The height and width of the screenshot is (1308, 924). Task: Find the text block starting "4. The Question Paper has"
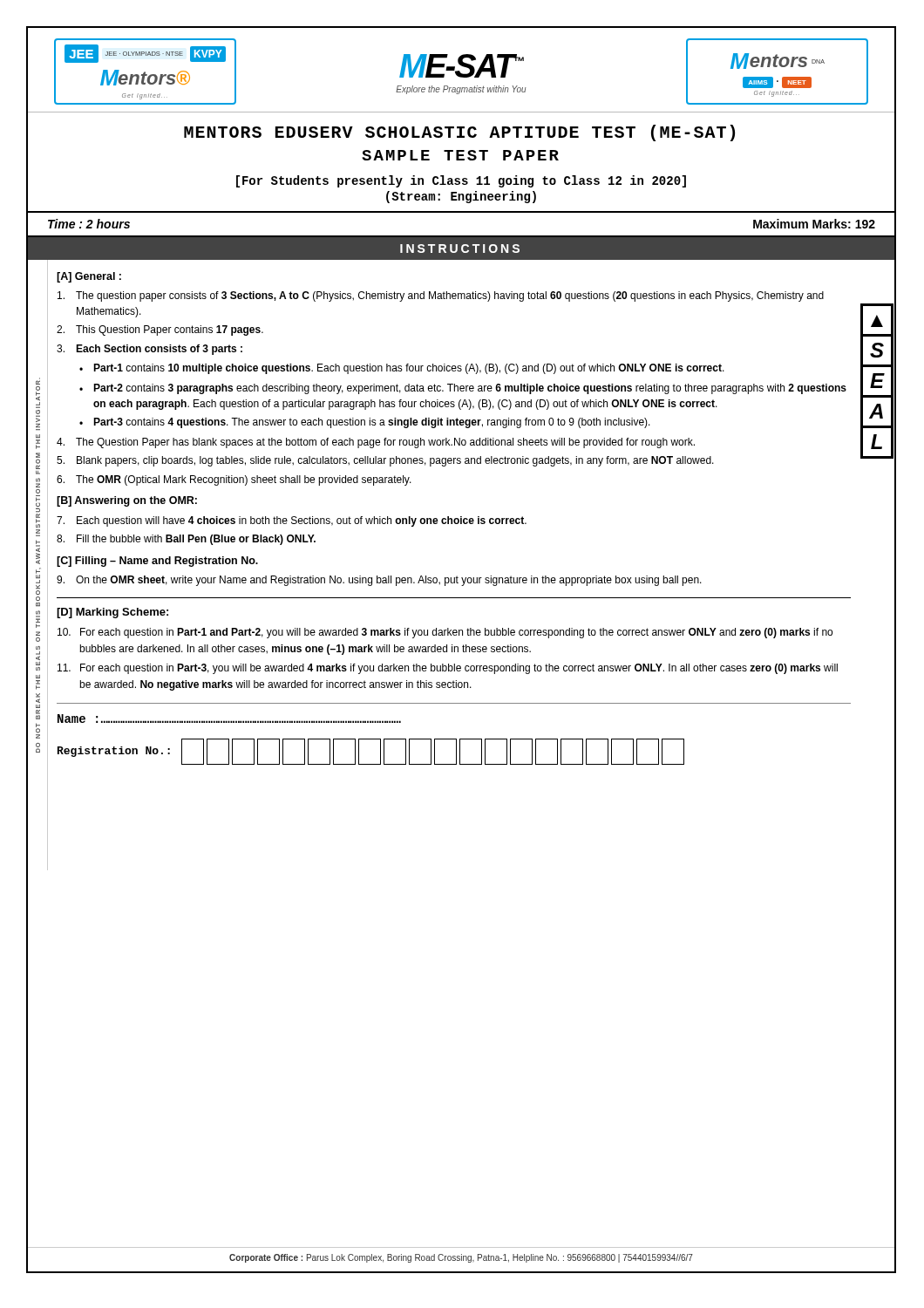click(x=376, y=442)
